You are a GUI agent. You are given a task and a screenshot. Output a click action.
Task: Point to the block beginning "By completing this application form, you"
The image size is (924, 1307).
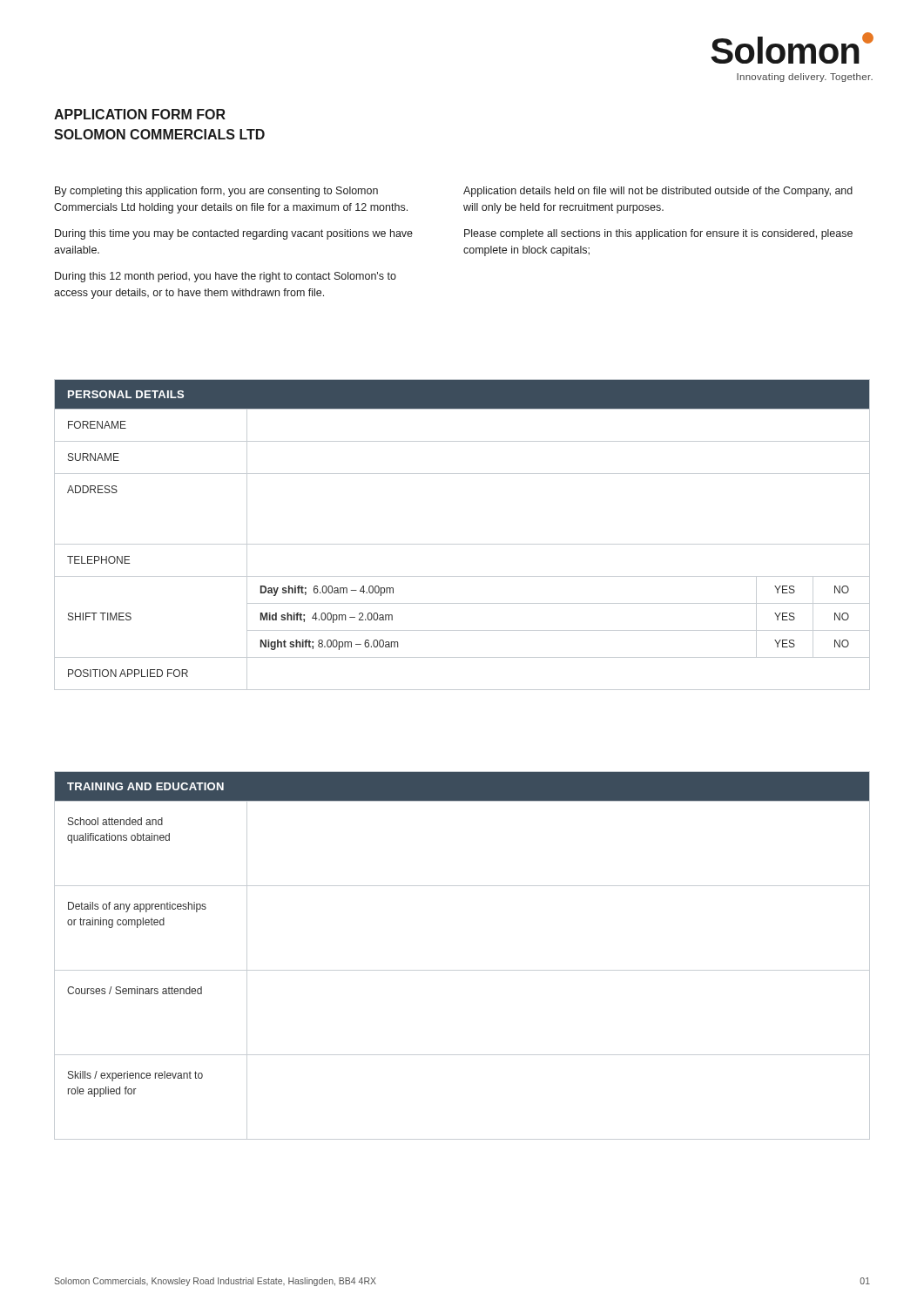pos(237,242)
